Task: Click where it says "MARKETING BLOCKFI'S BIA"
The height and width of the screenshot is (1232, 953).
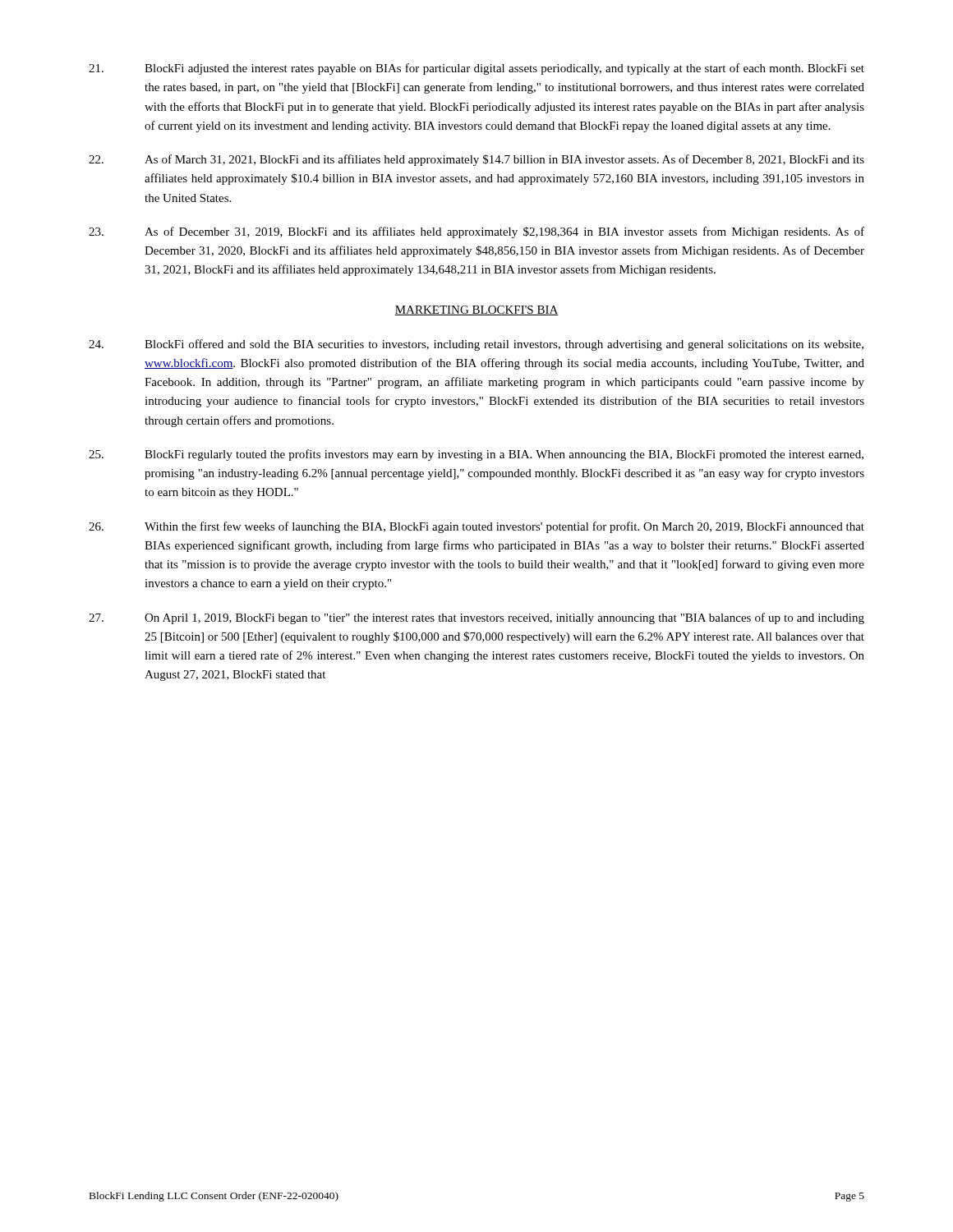Action: 476,309
